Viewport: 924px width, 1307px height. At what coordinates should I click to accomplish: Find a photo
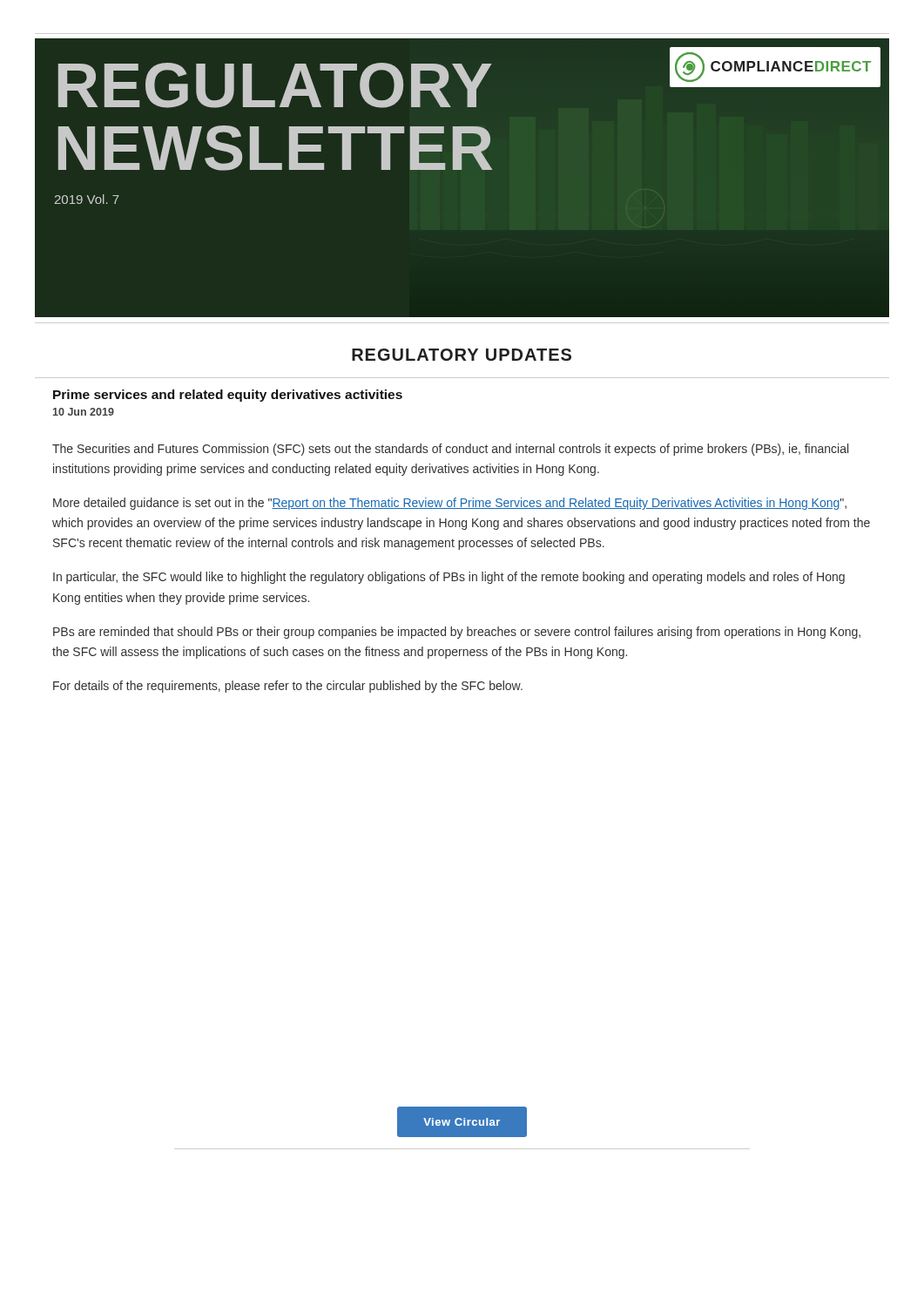coord(462,178)
